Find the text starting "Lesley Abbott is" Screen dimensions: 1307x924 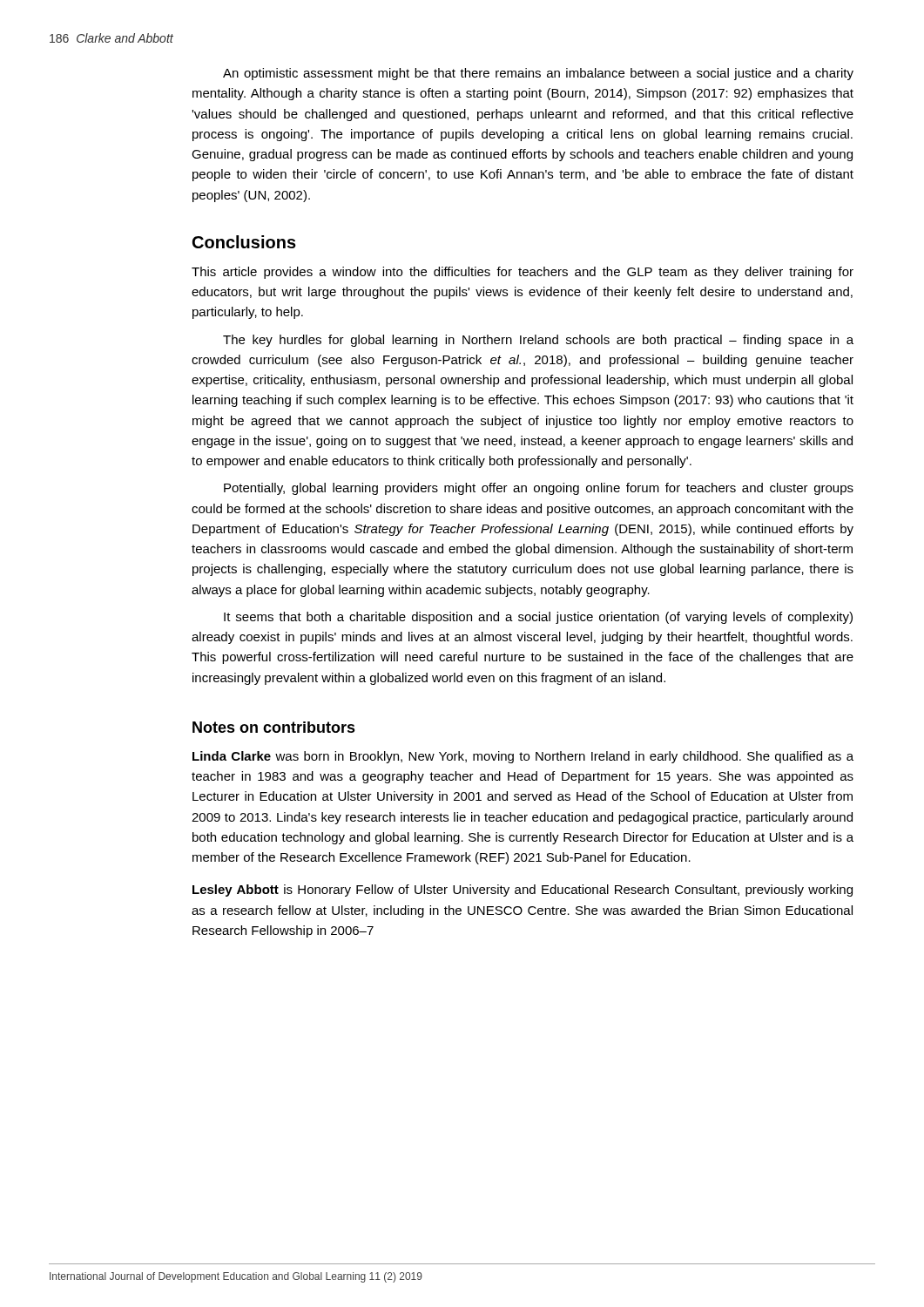[x=523, y=910]
